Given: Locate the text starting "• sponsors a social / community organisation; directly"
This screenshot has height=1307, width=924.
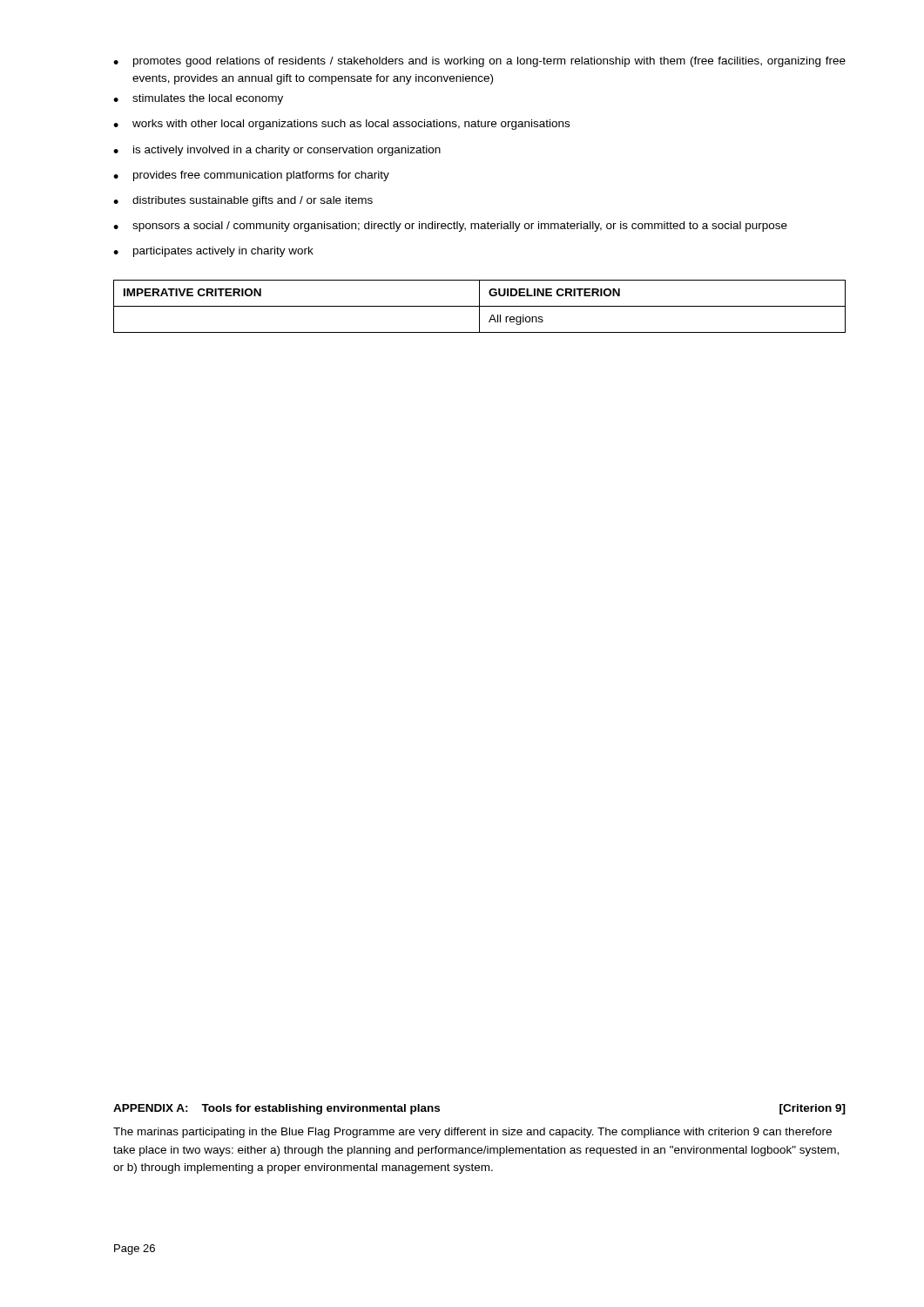Looking at the screenshot, I should pos(479,228).
